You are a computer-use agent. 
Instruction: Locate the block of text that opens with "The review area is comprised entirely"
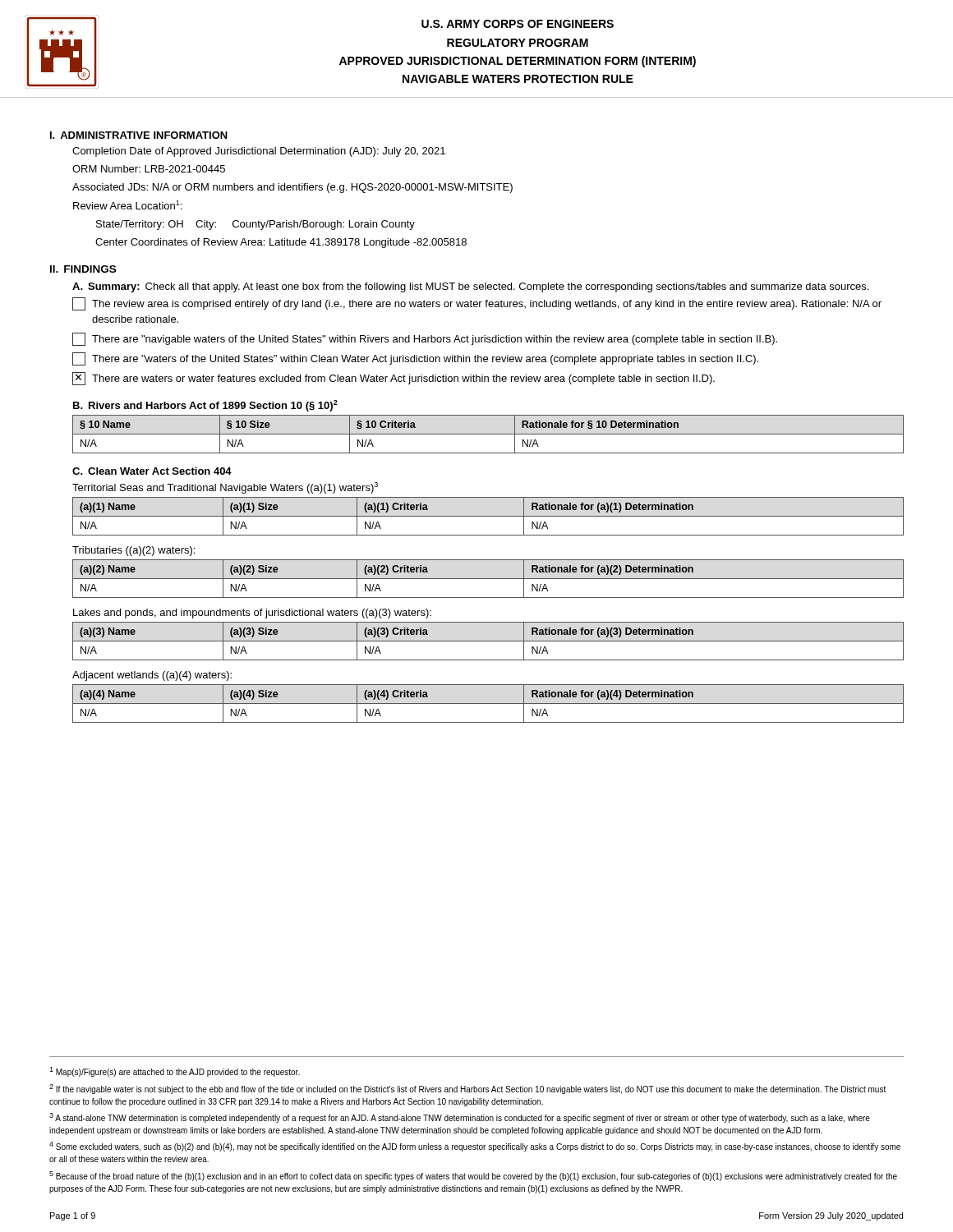488,312
